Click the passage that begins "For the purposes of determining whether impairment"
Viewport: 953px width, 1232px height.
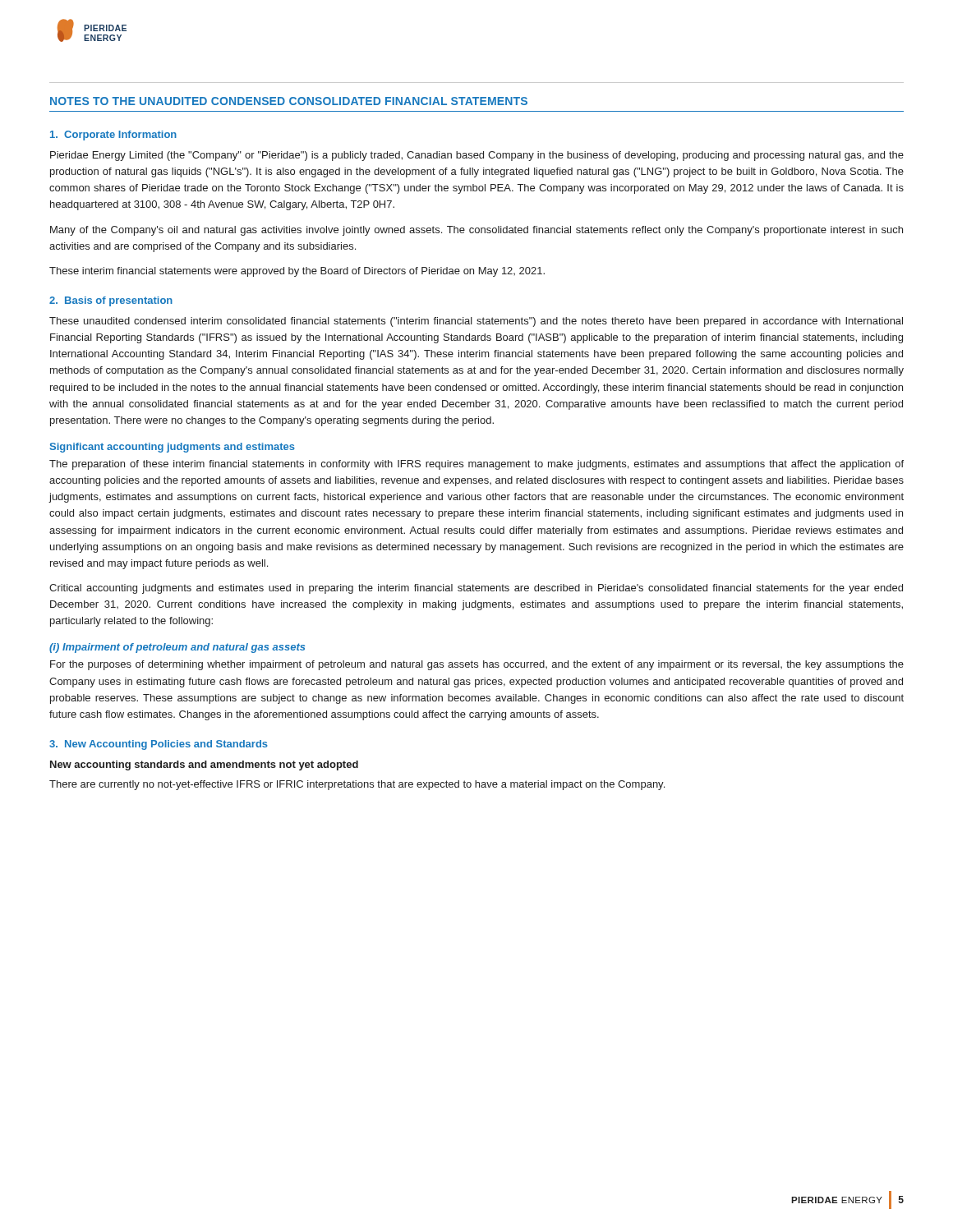476,690
